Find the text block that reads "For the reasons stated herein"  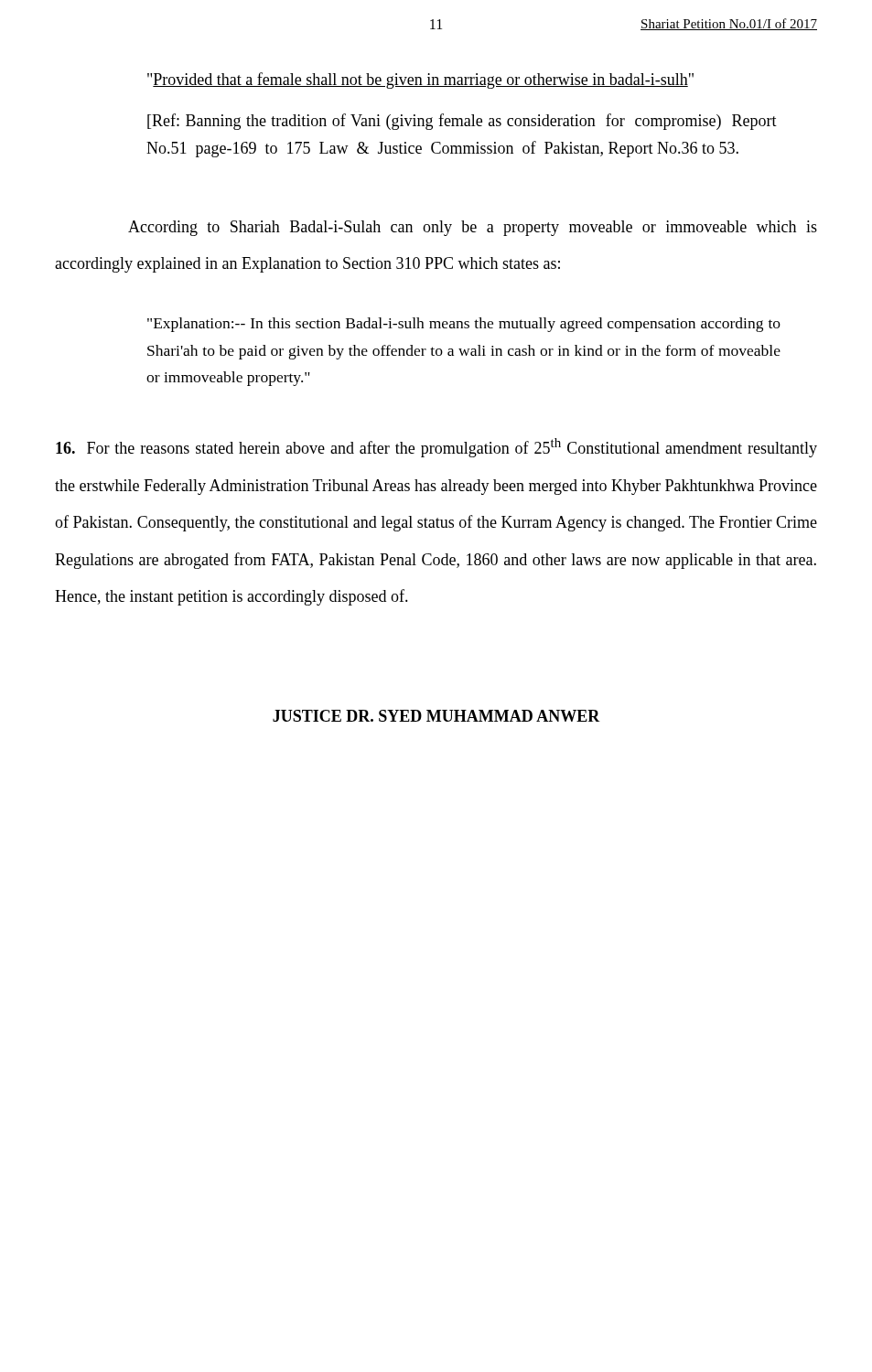pyautogui.click(x=436, y=521)
